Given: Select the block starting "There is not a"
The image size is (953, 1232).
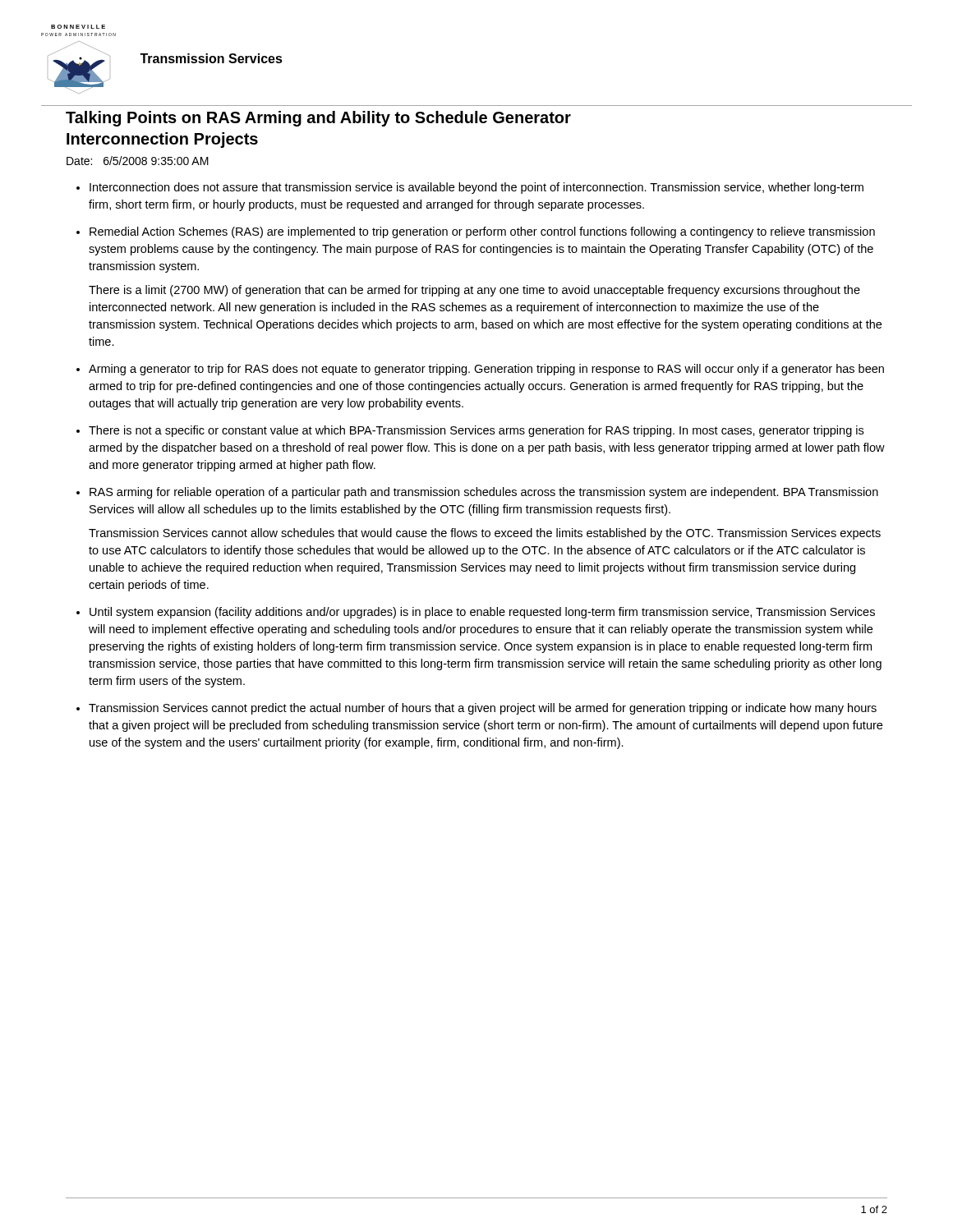Looking at the screenshot, I should [x=487, y=448].
